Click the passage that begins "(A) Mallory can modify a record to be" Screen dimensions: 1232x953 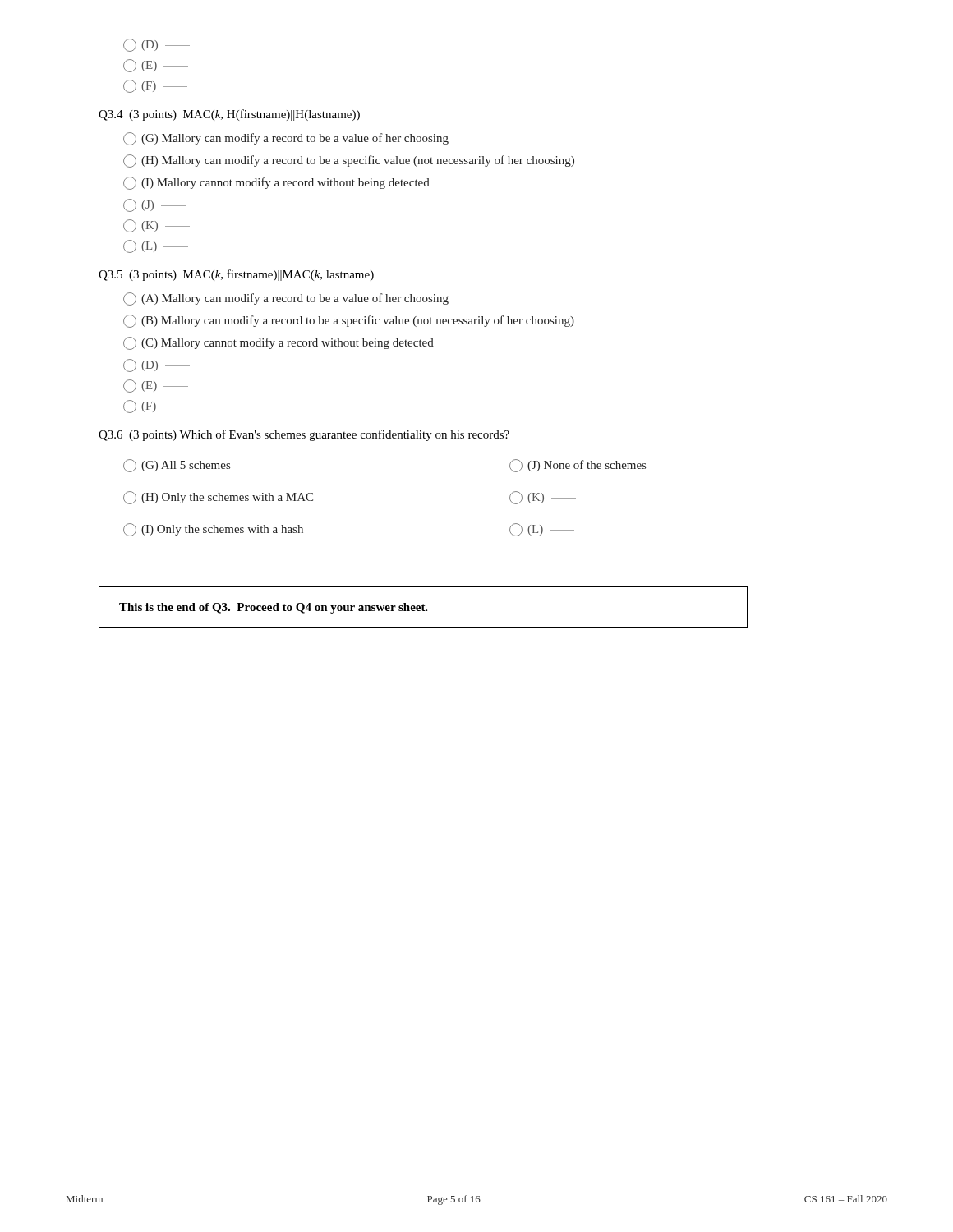click(x=286, y=299)
